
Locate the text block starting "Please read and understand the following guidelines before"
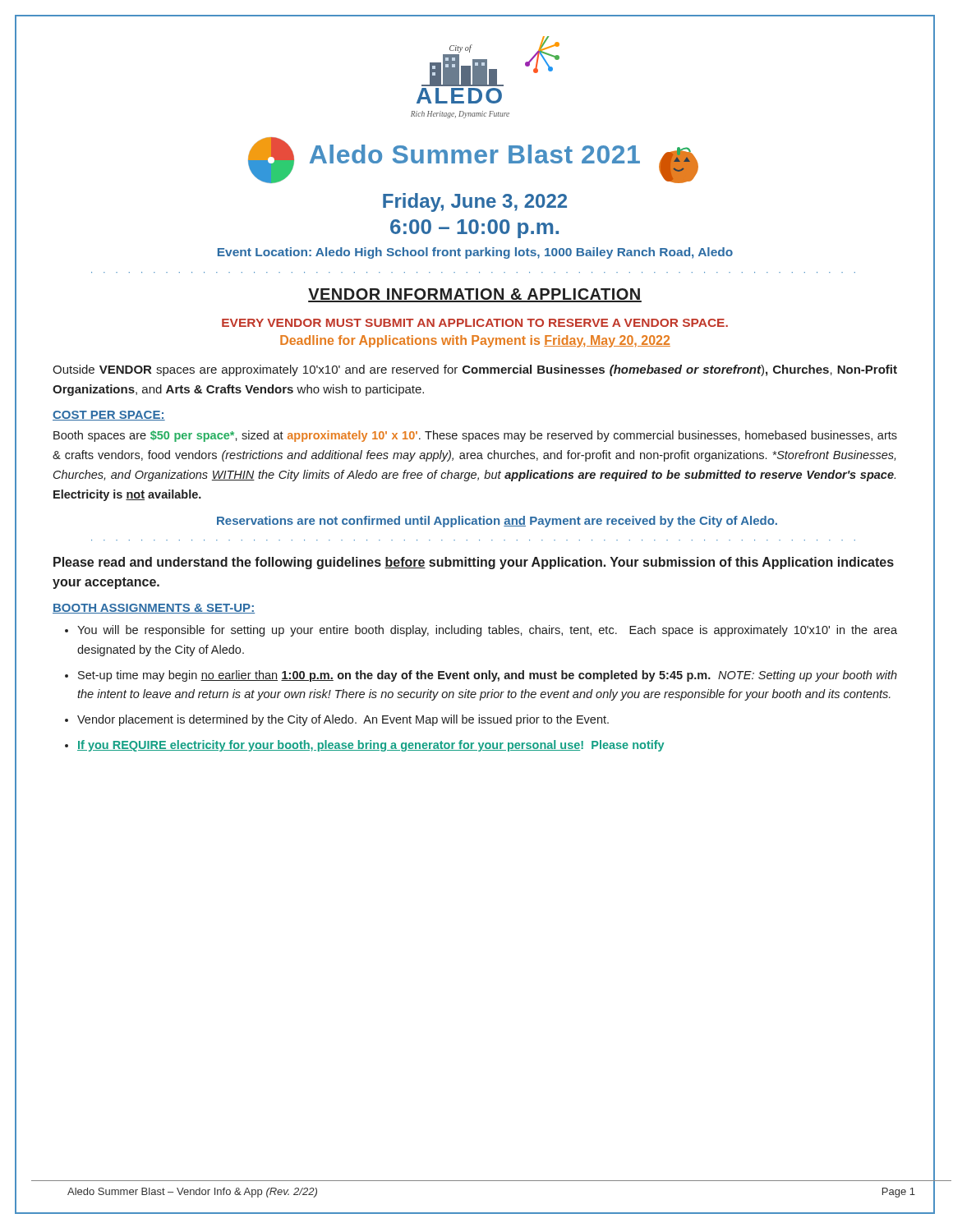(x=473, y=572)
